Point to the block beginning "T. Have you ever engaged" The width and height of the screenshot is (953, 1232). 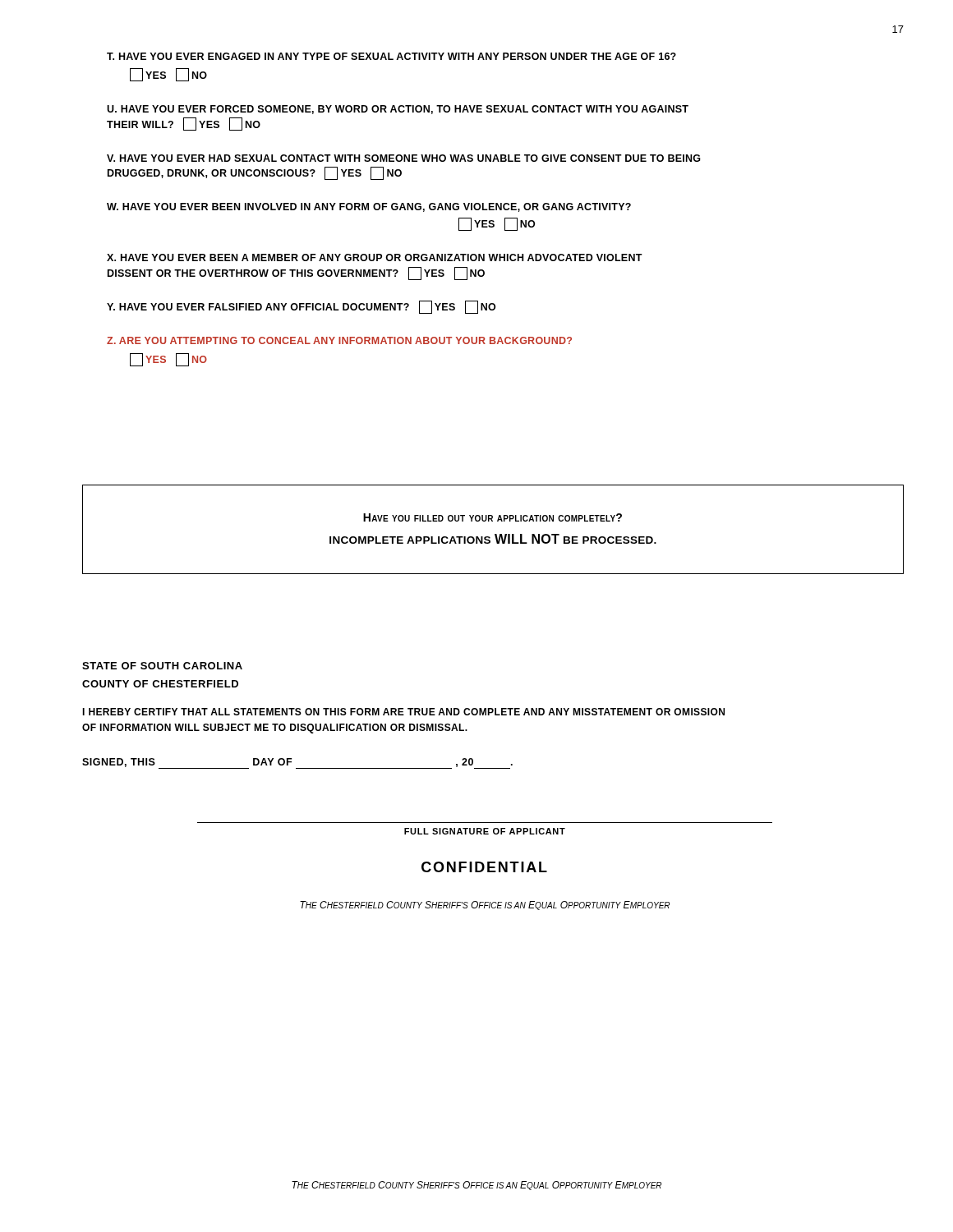click(497, 67)
